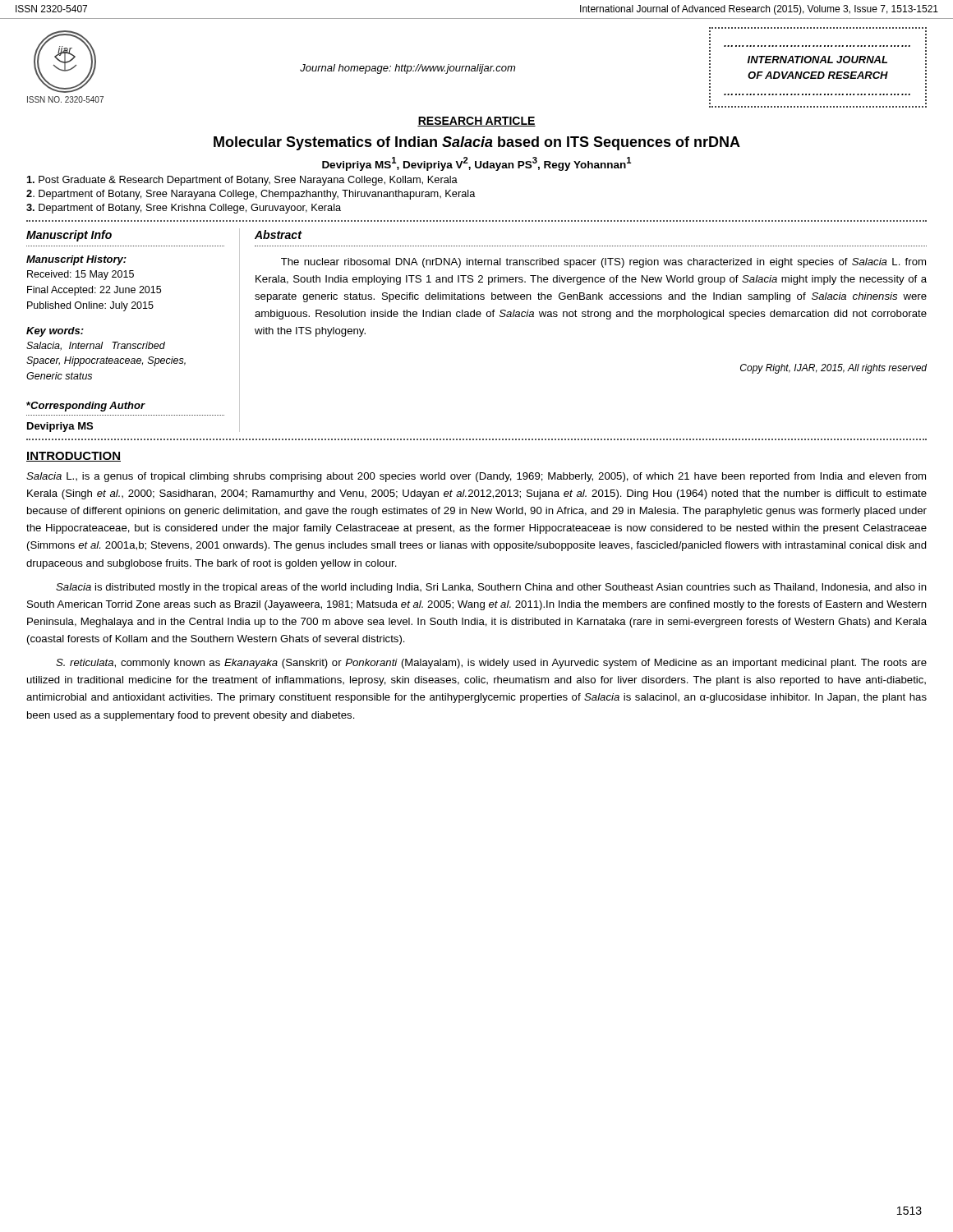Click on the block starting "Devipriya MS"
Screen dimensions: 1232x953
[x=60, y=426]
